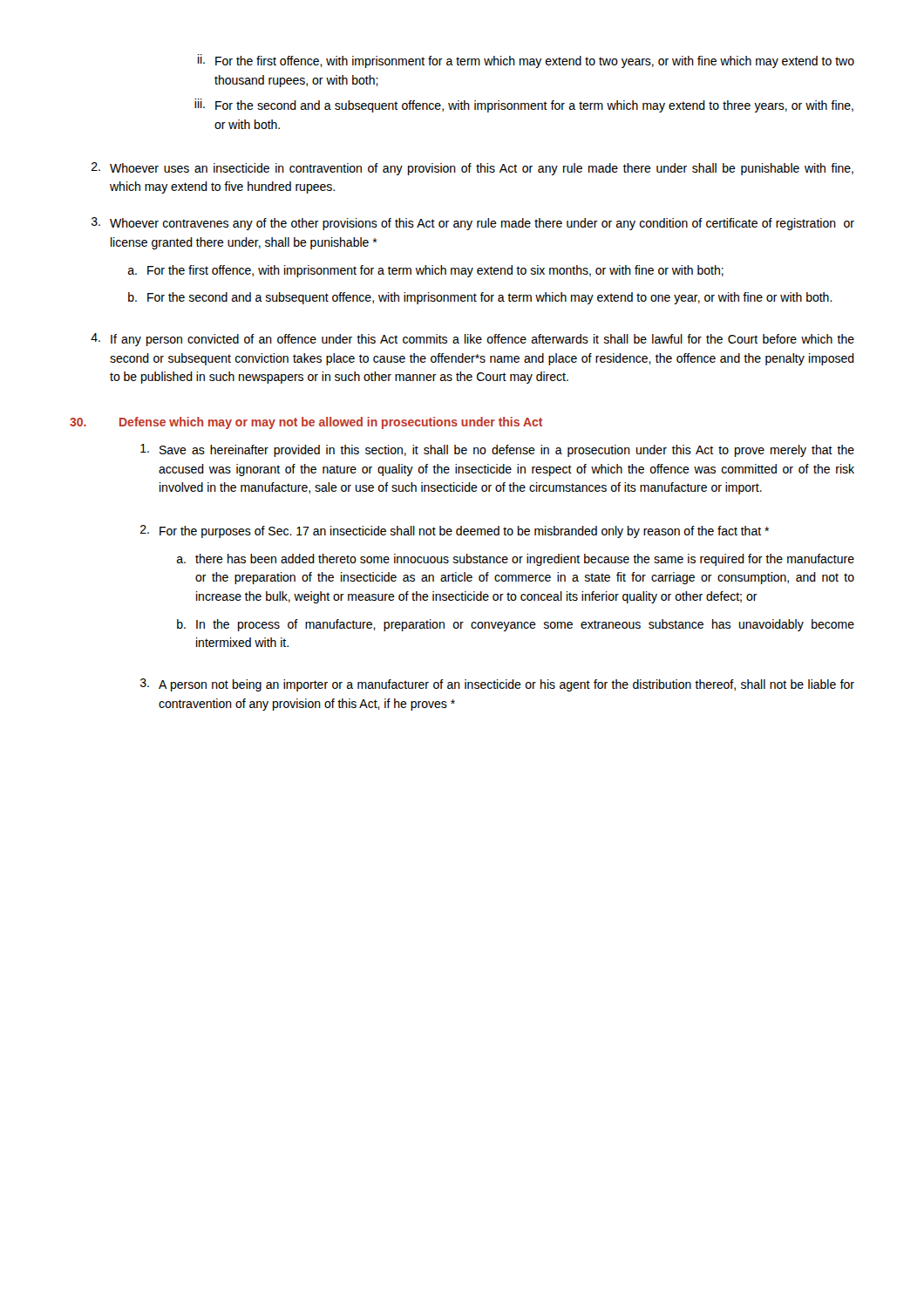
Task: Locate the text starting "3. A person not"
Action: click(x=486, y=695)
